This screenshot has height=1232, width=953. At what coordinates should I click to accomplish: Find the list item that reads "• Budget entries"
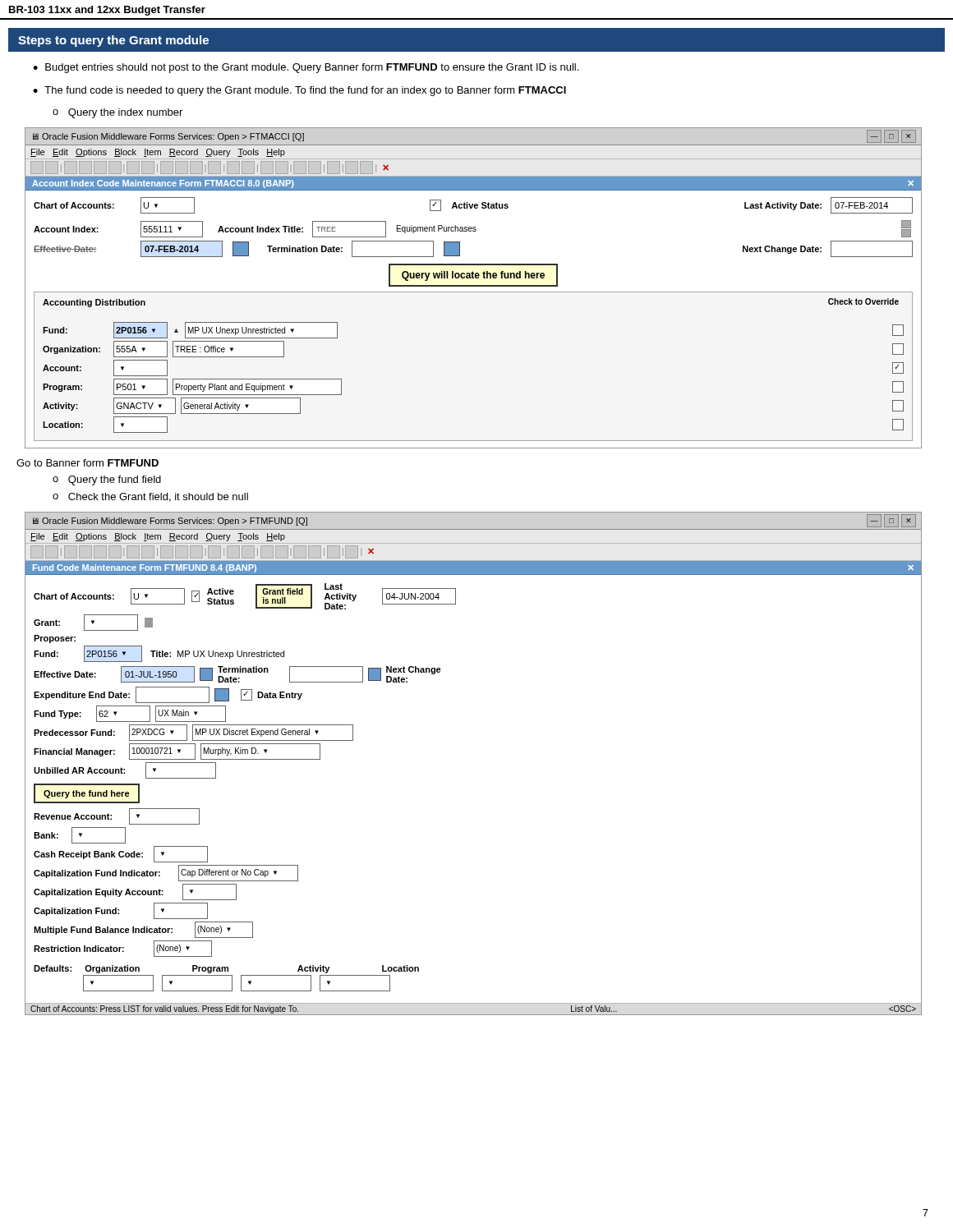coord(306,69)
